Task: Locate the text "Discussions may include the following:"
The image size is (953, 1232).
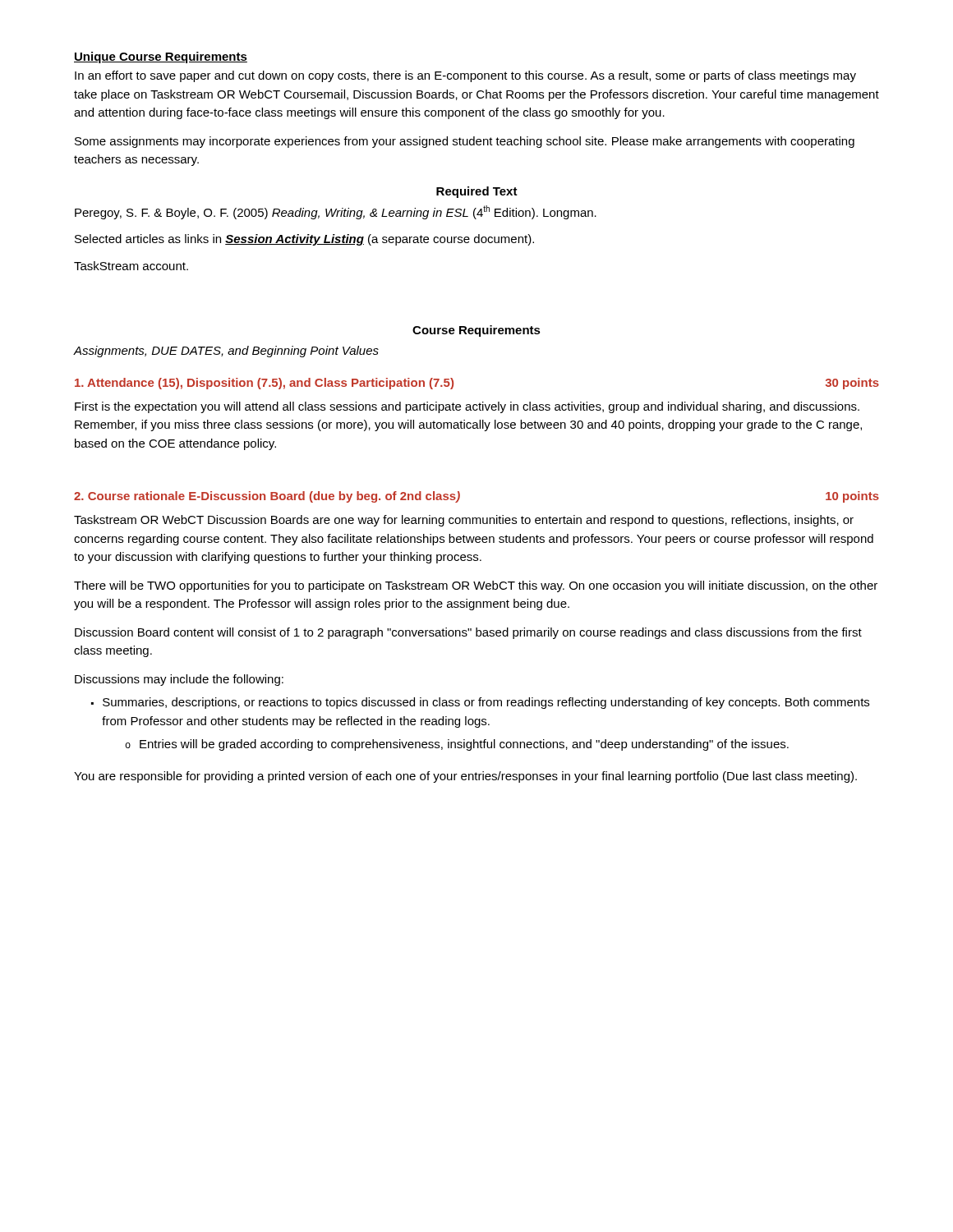Action: (x=179, y=678)
